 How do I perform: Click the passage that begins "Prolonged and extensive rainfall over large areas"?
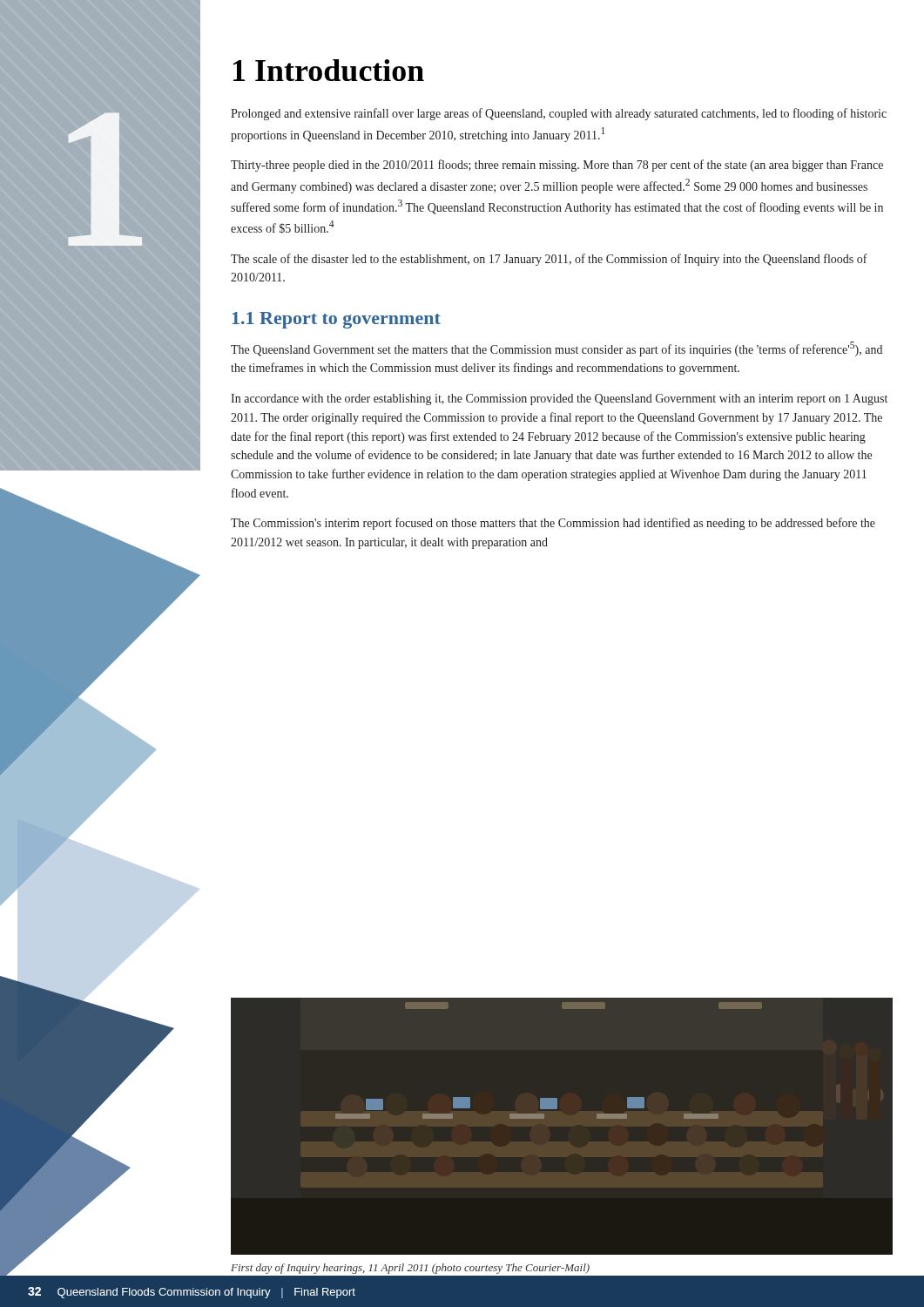tap(559, 124)
